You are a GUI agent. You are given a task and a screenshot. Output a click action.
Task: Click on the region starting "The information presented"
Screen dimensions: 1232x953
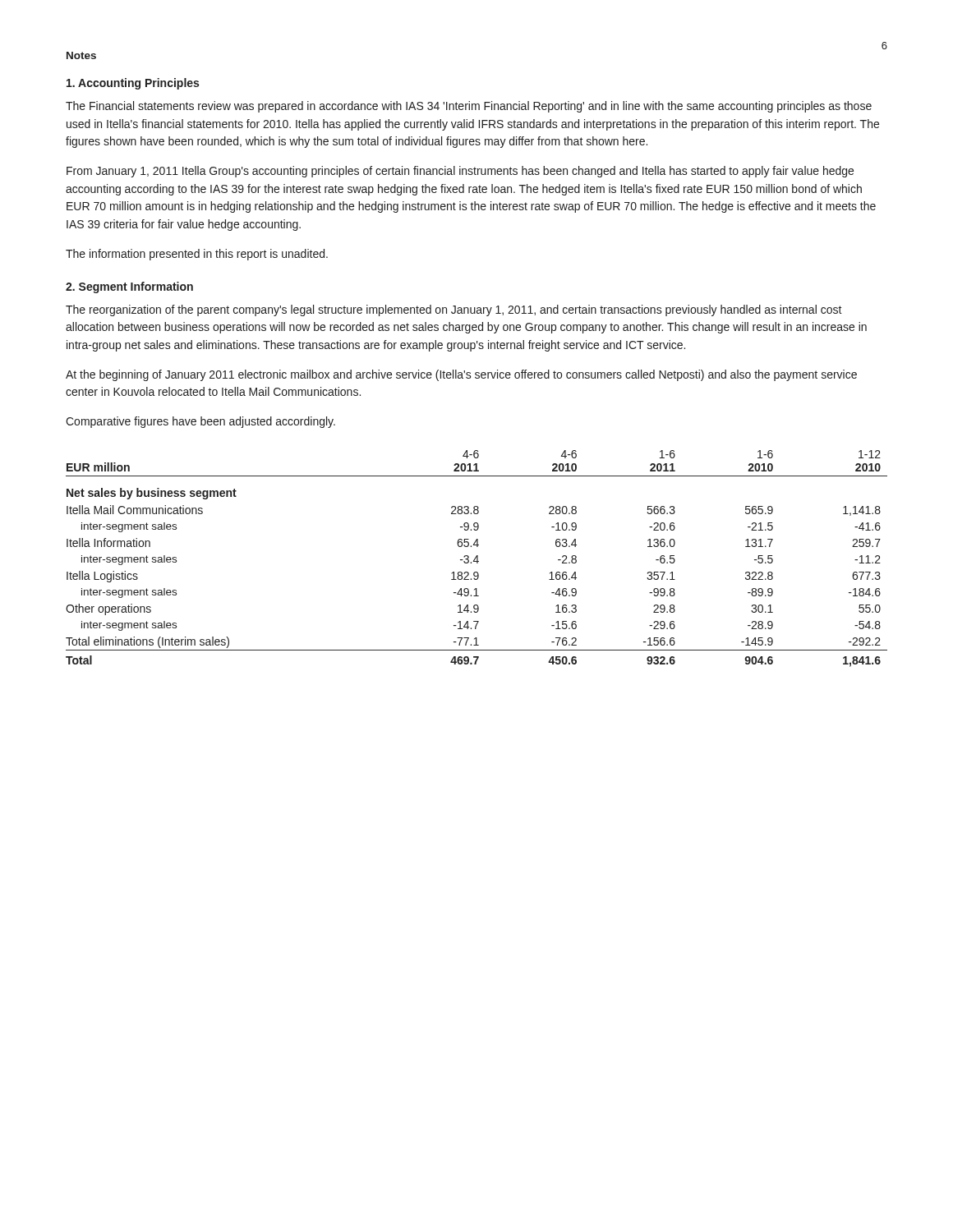click(197, 255)
